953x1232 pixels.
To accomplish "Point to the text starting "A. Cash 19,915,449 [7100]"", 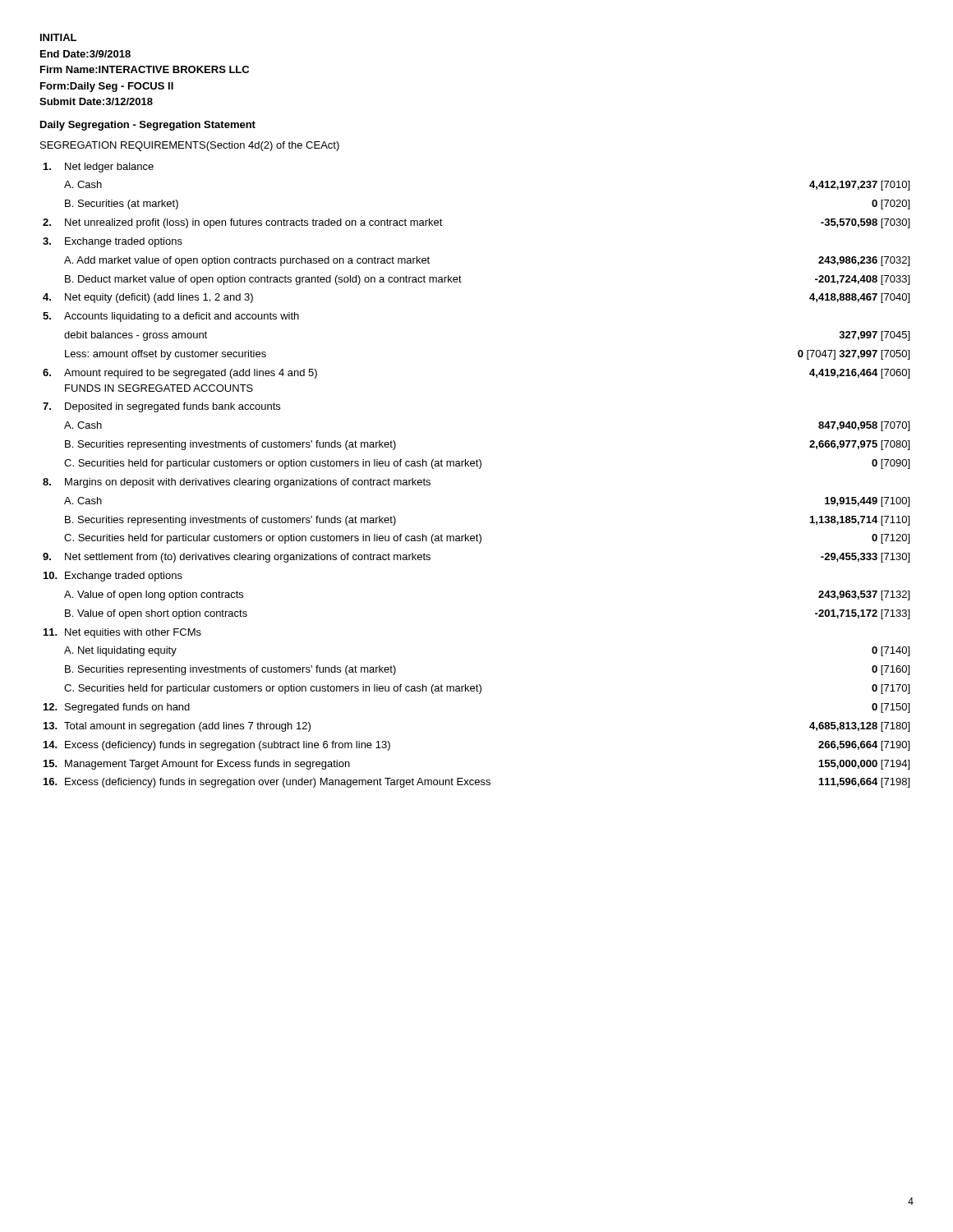I will point(80,503).
